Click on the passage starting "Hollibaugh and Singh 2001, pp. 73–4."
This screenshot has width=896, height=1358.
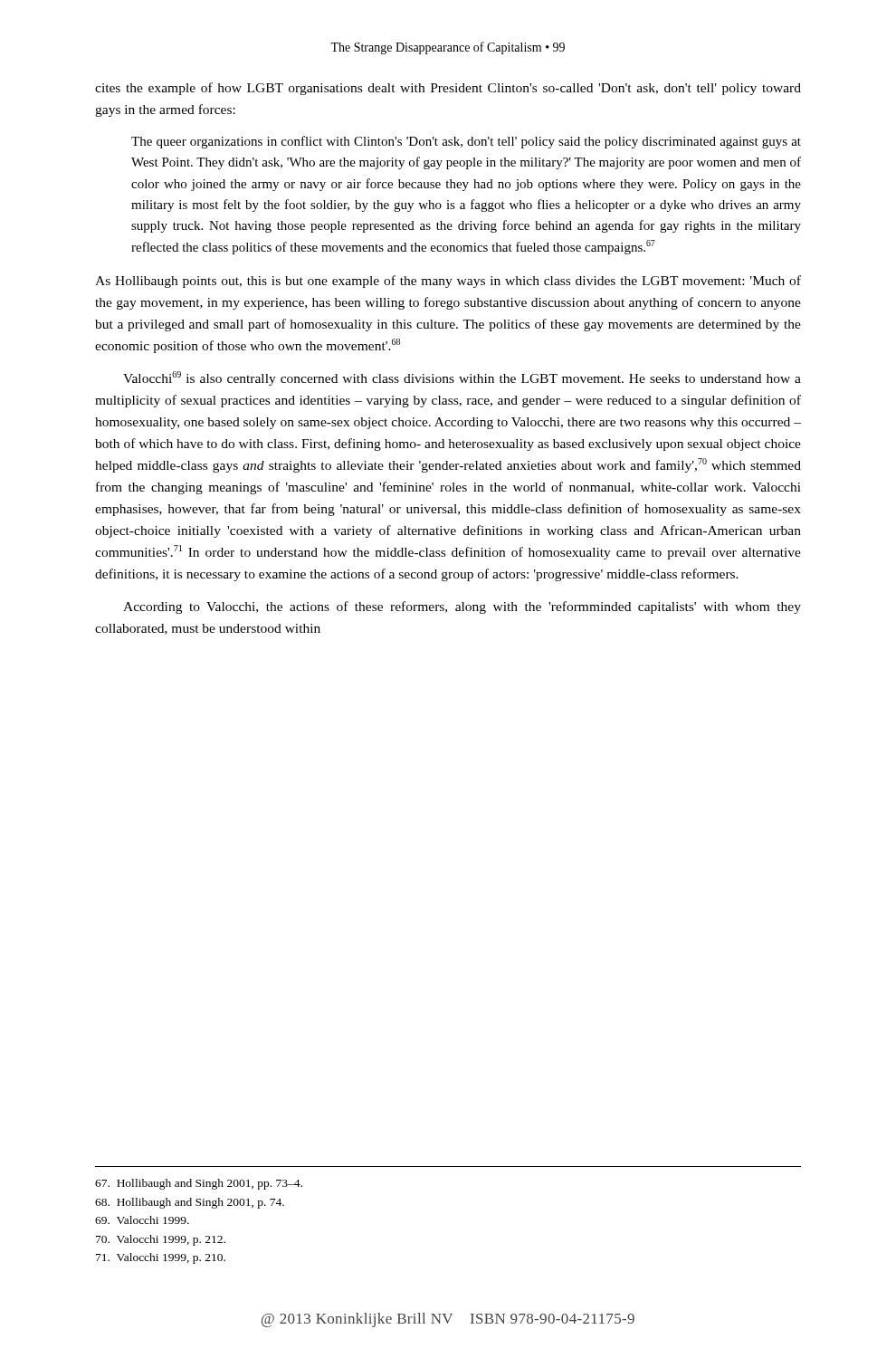(x=199, y=1183)
